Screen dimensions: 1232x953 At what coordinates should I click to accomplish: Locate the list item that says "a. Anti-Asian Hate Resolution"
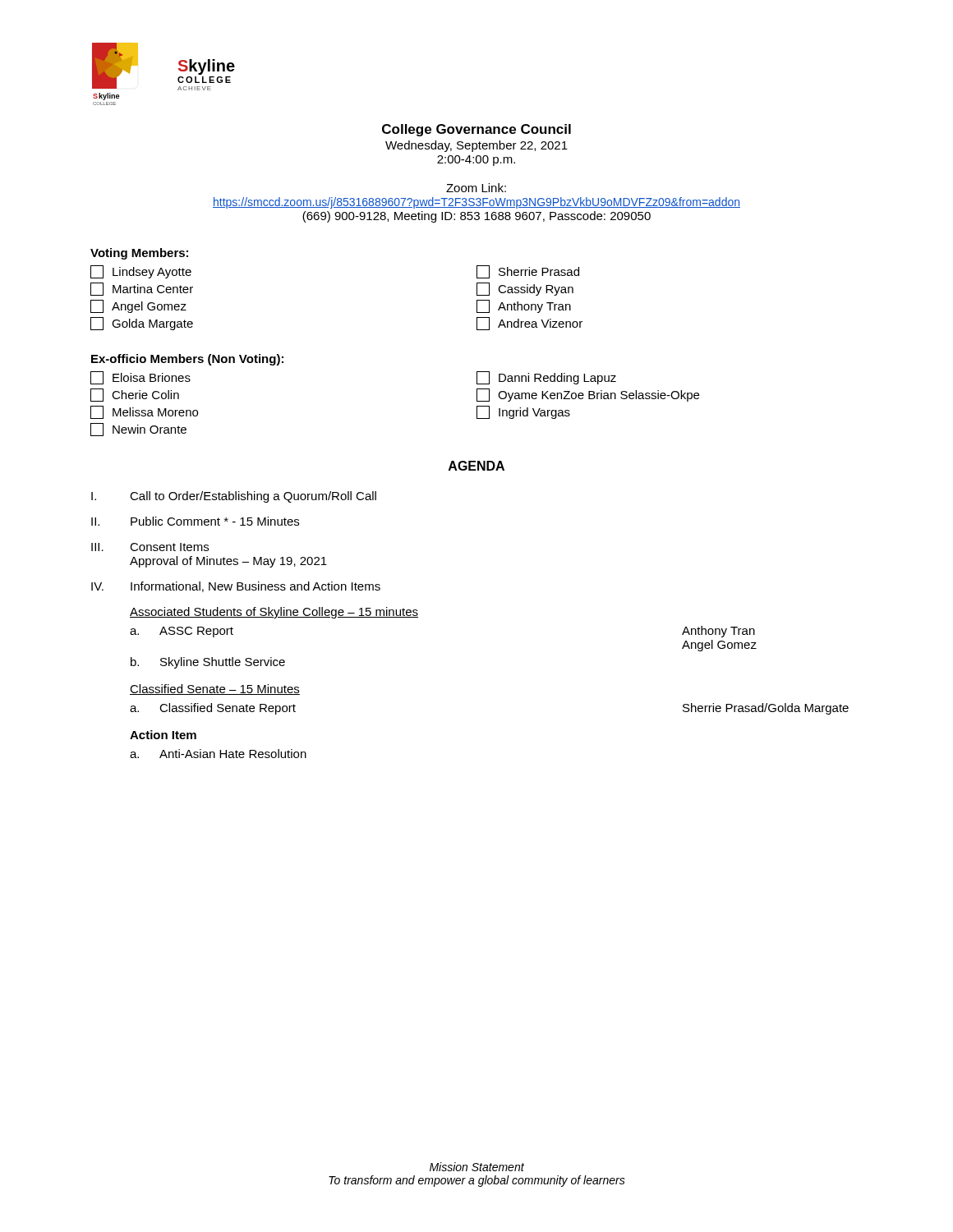click(218, 754)
